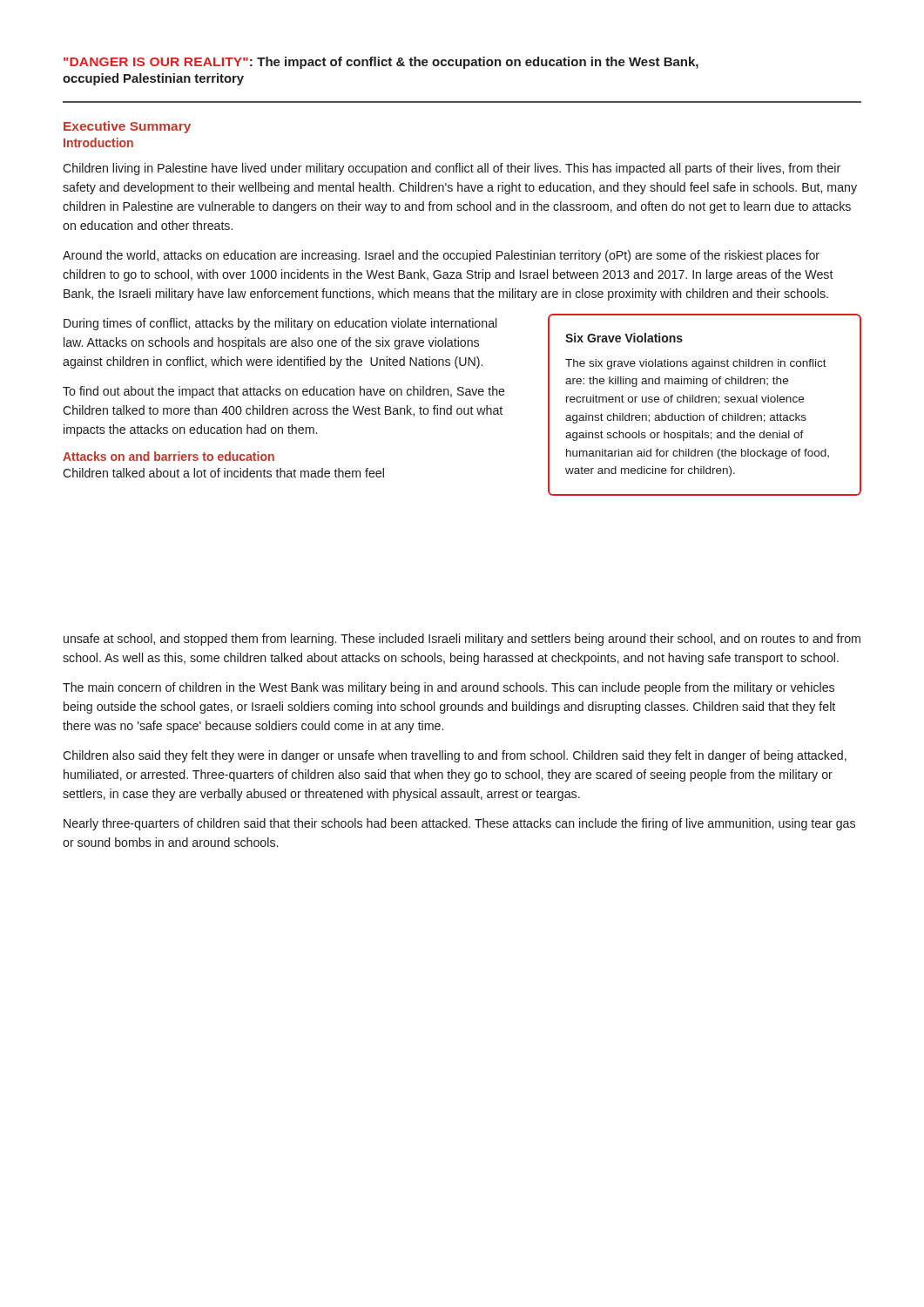Navigate to the block starting "Children talked about a lot of"
This screenshot has height=1307, width=924.
[224, 473]
